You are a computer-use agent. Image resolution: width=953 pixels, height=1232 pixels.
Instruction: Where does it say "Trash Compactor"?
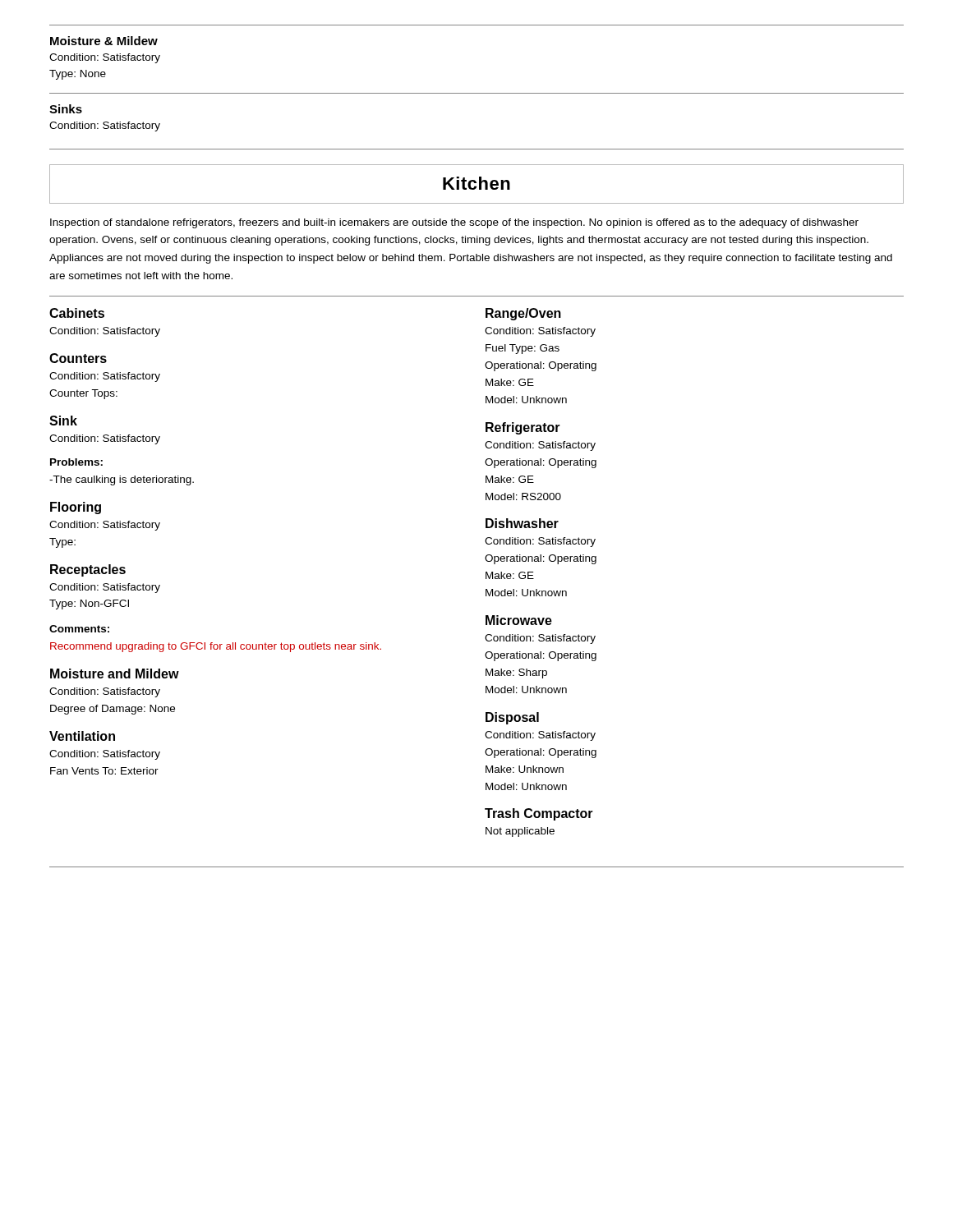pos(539,814)
